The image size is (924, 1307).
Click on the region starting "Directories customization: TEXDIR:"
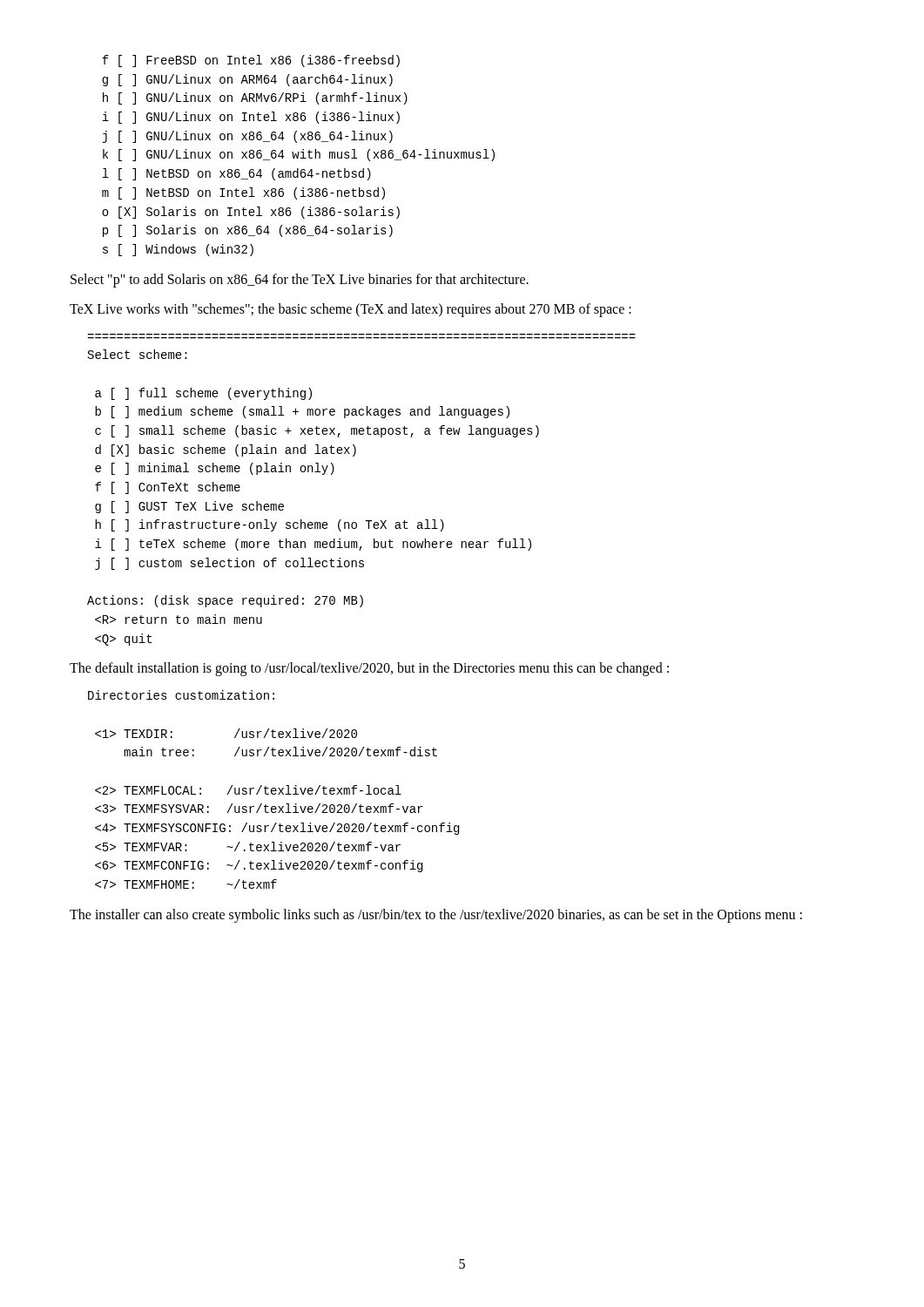[x=181, y=695]
